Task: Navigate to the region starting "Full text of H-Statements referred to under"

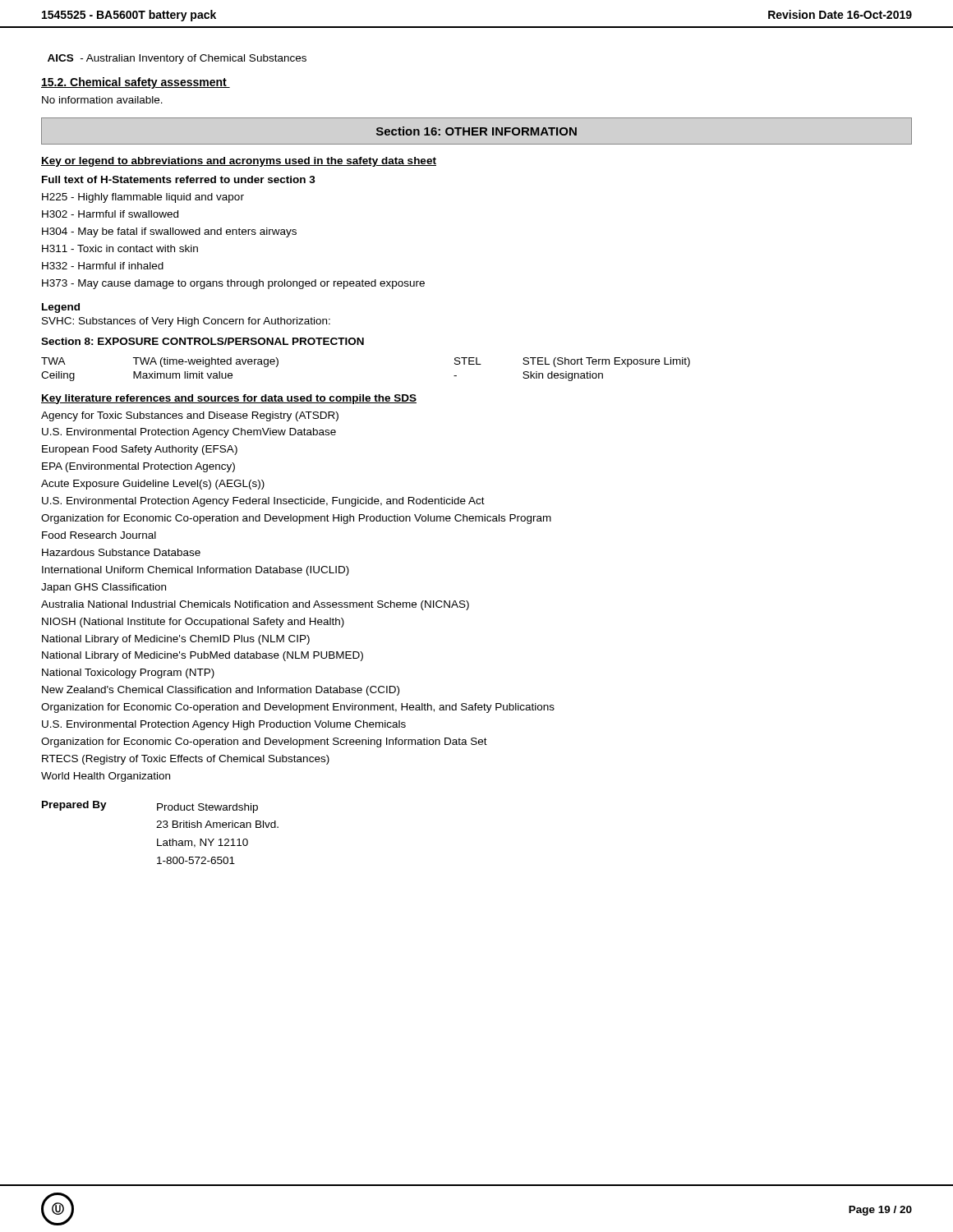Action: [x=179, y=179]
